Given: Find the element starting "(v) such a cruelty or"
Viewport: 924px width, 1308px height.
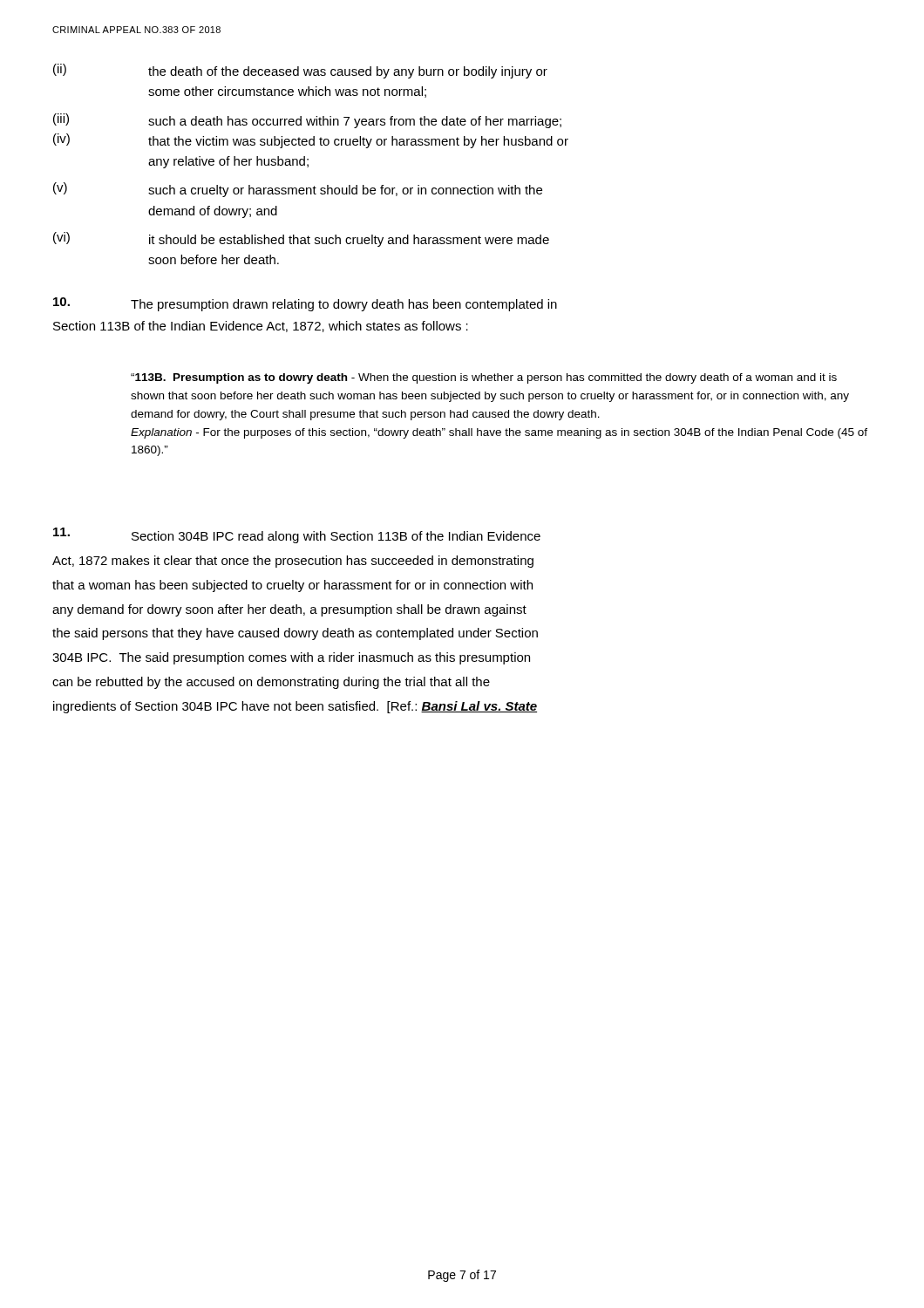Looking at the screenshot, I should coord(462,200).
